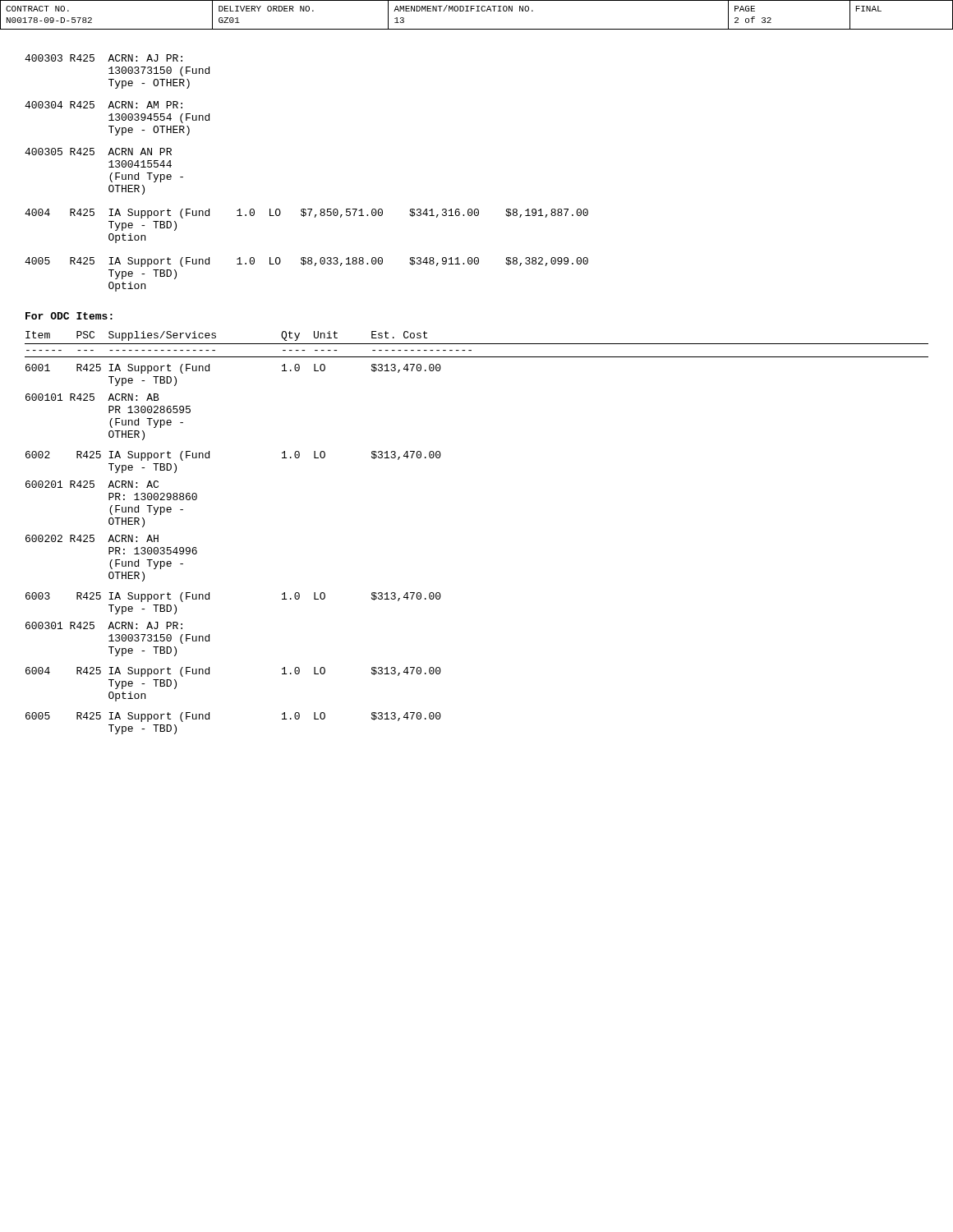Select the text block with the text "400305 R425 ACRN AN PR 1300415544 (Fund Type"
The height and width of the screenshot is (1232, 953).
(60, 151)
